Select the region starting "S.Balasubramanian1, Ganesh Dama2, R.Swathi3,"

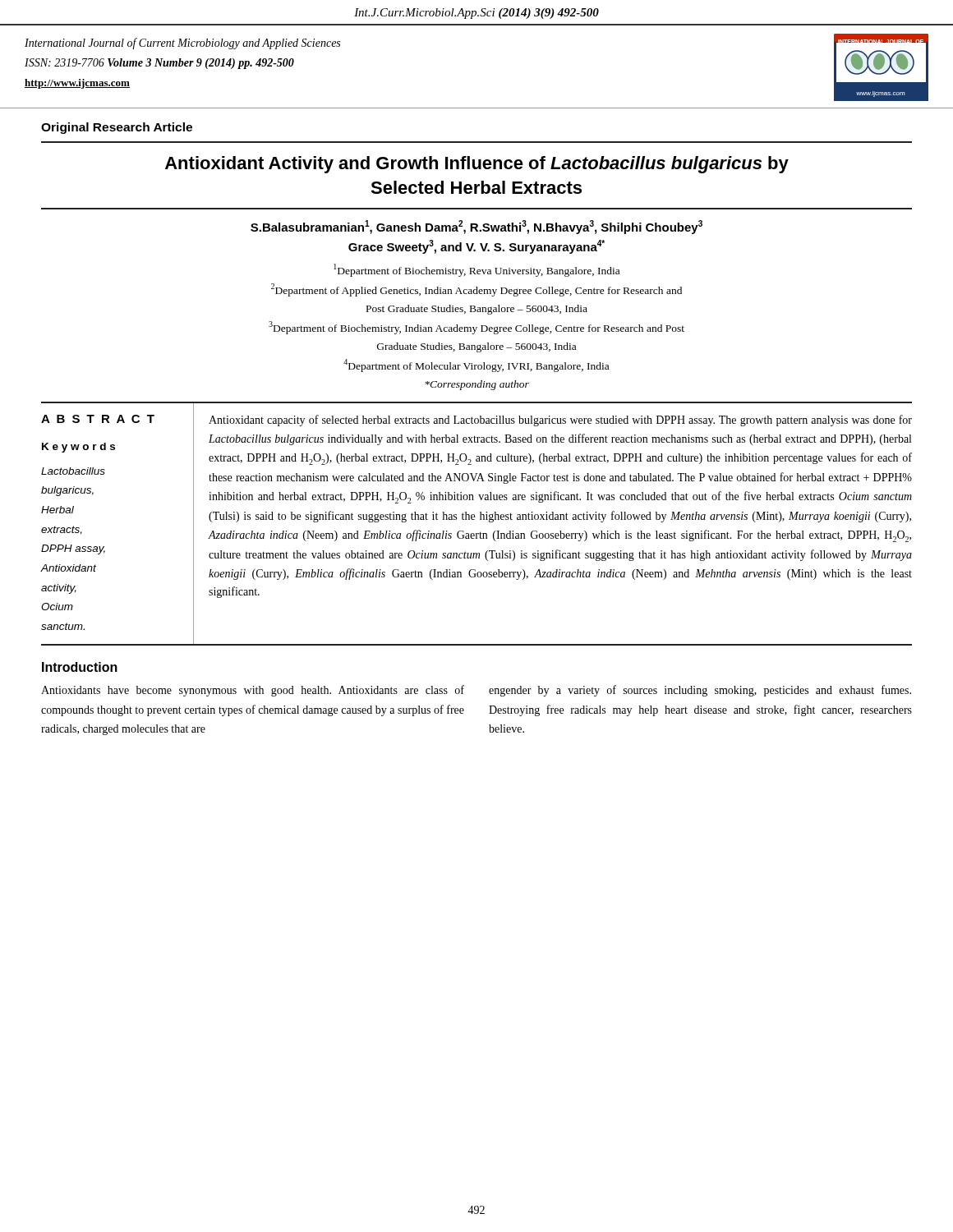pos(476,237)
